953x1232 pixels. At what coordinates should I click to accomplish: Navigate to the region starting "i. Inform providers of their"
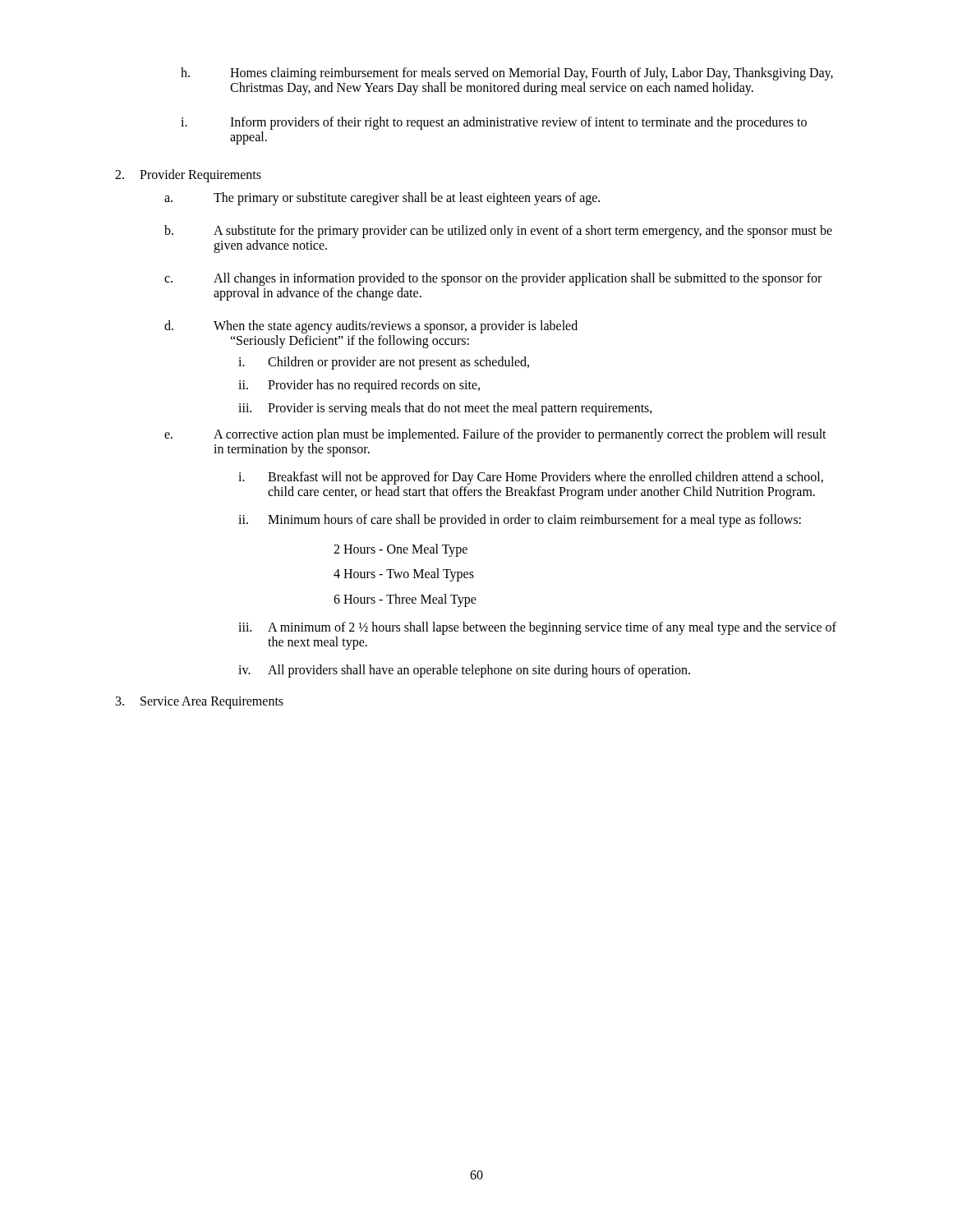pos(509,130)
